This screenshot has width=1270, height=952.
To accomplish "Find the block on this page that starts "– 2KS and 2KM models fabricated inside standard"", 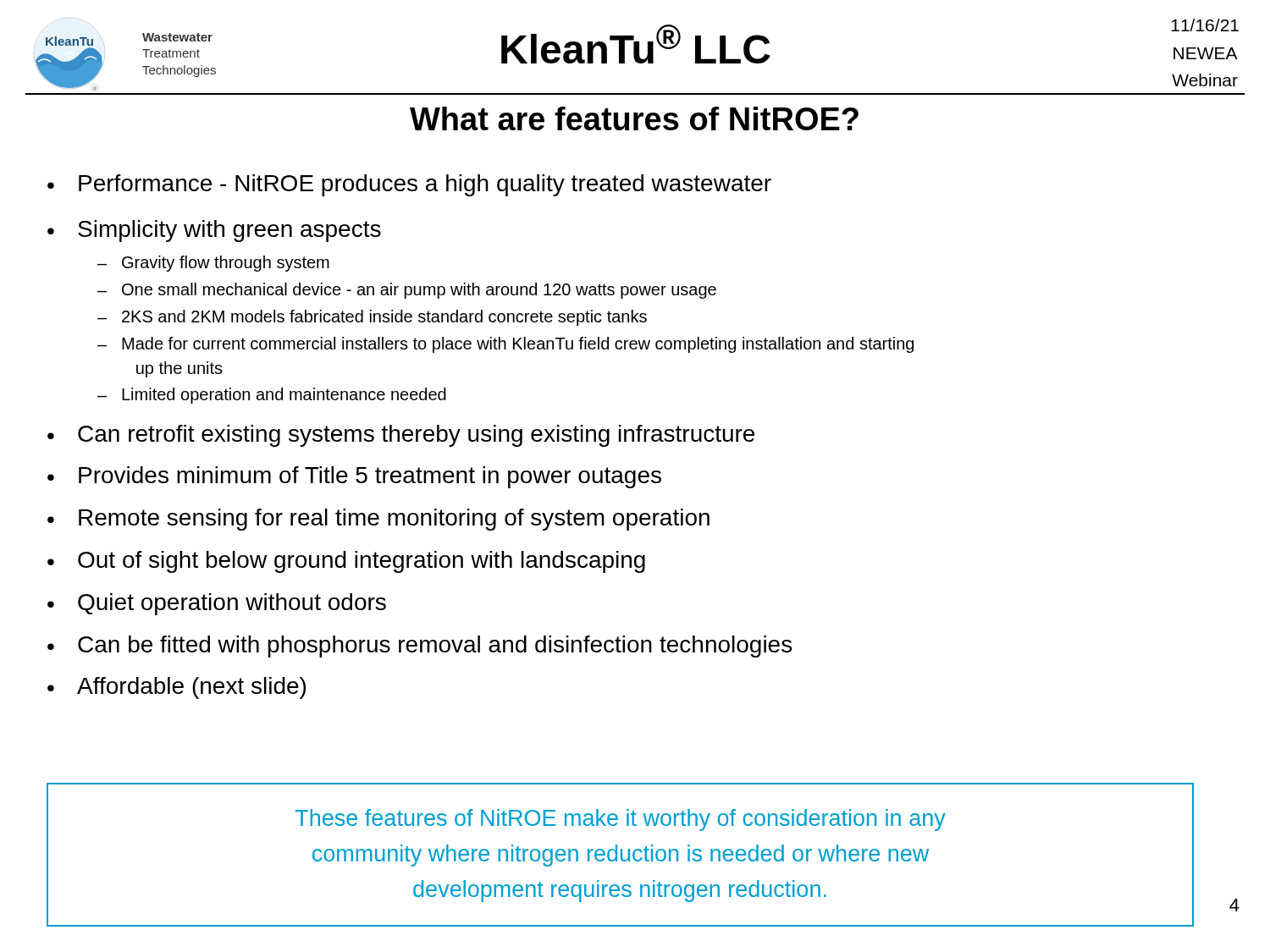I will pos(372,317).
